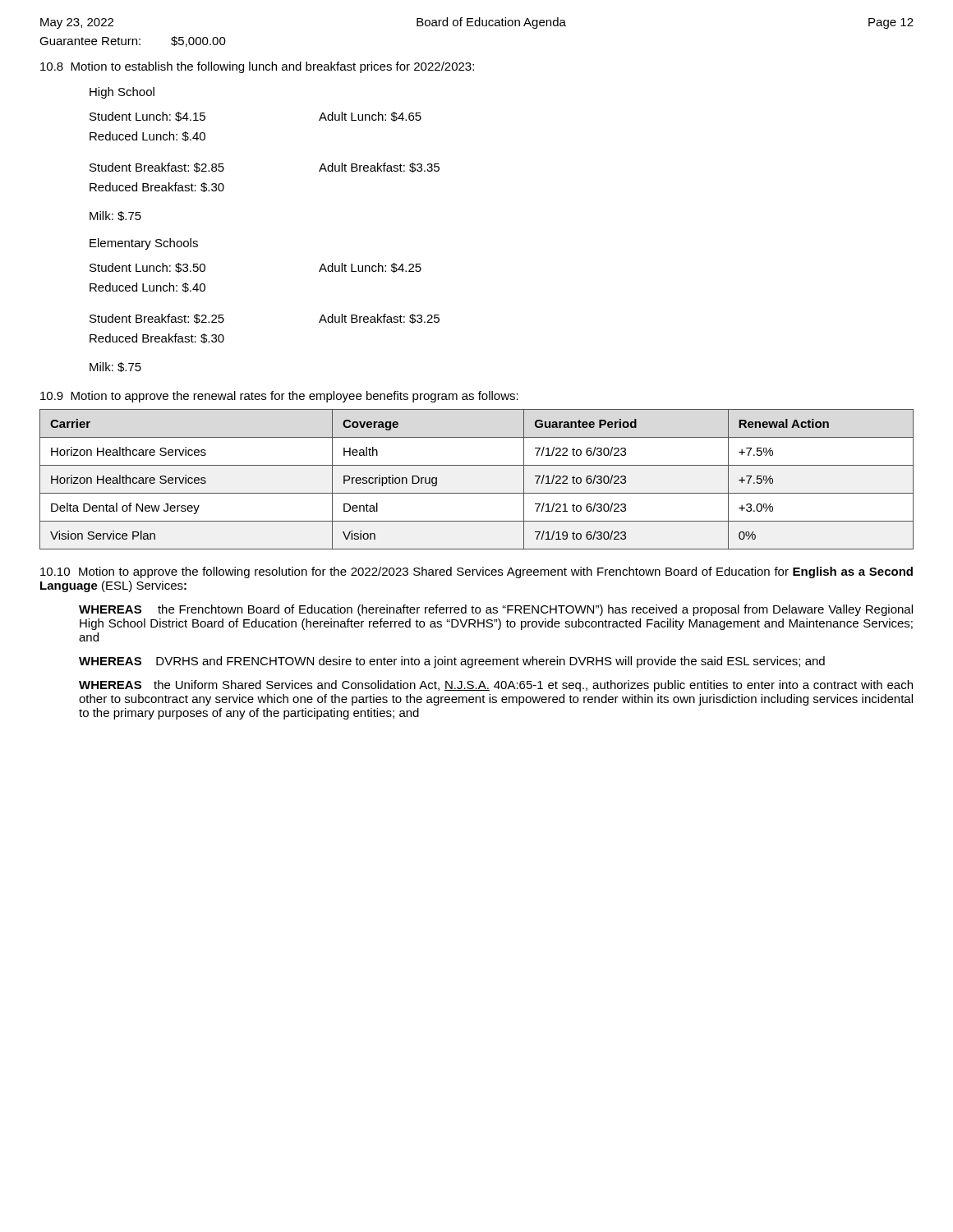Image resolution: width=953 pixels, height=1232 pixels.
Task: Click on the text block that reads "9 Motion to approve"
Action: click(279, 395)
